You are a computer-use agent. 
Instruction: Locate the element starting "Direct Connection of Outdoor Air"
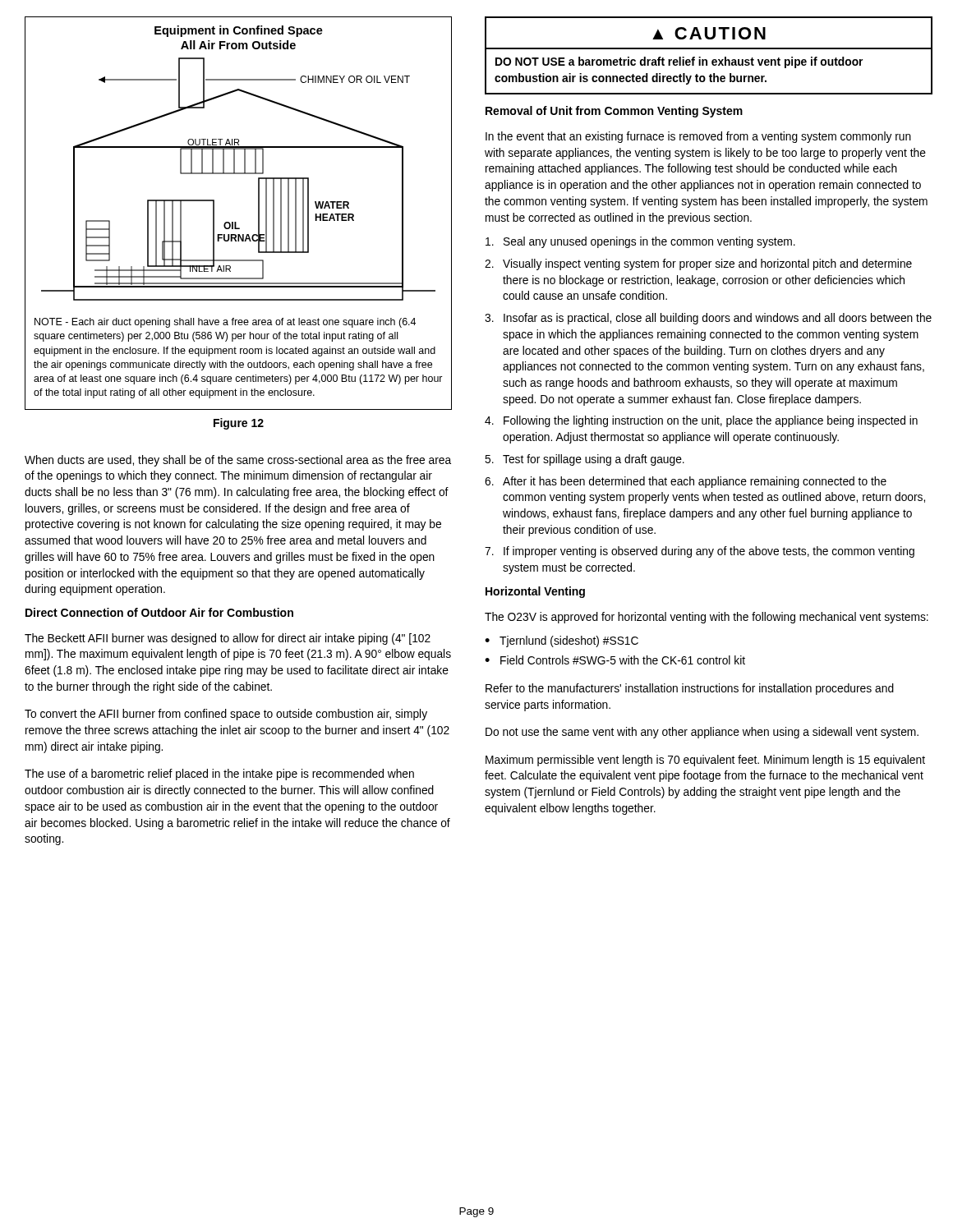[238, 613]
